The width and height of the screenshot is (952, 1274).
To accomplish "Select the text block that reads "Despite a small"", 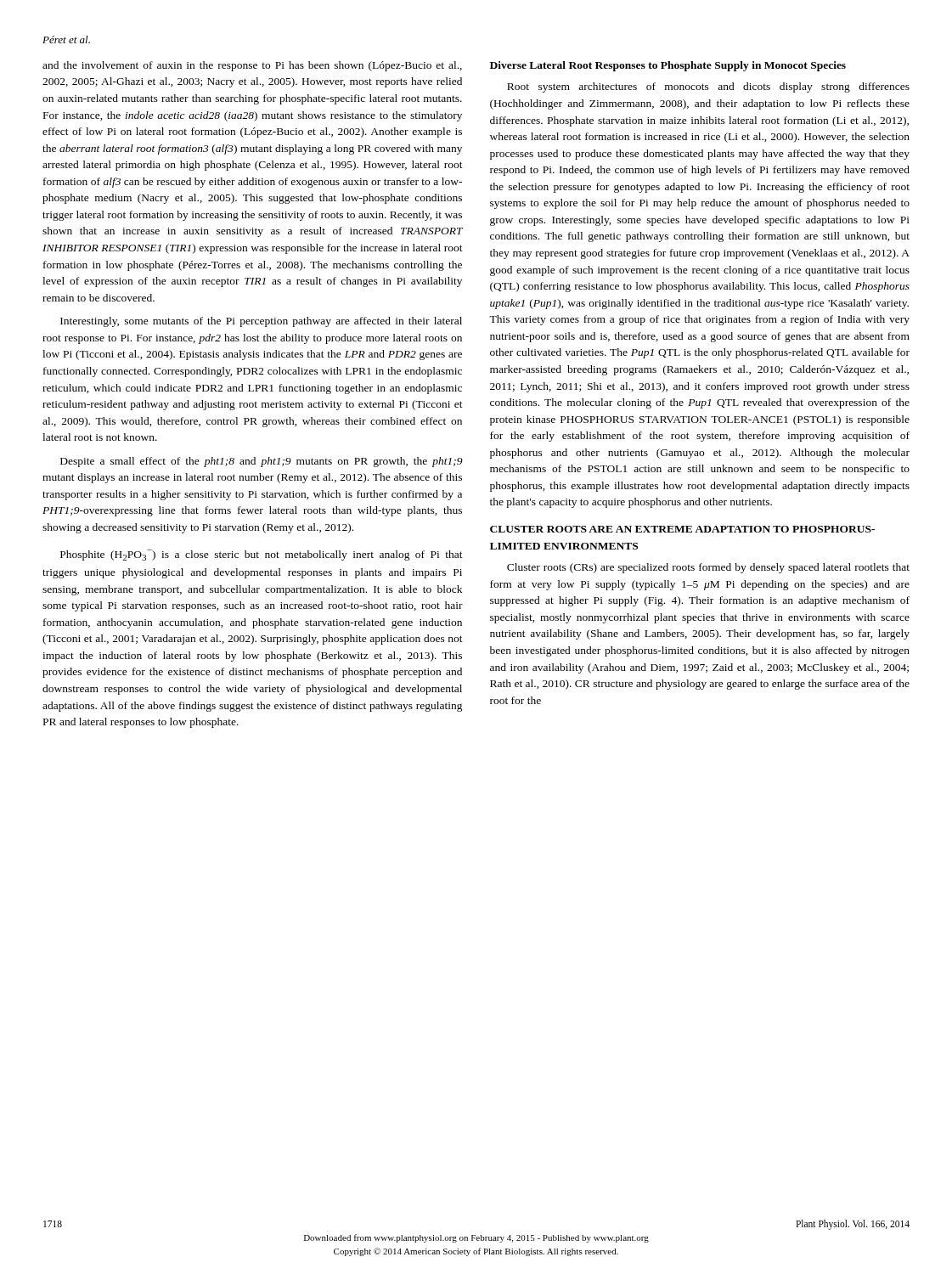I will (252, 494).
